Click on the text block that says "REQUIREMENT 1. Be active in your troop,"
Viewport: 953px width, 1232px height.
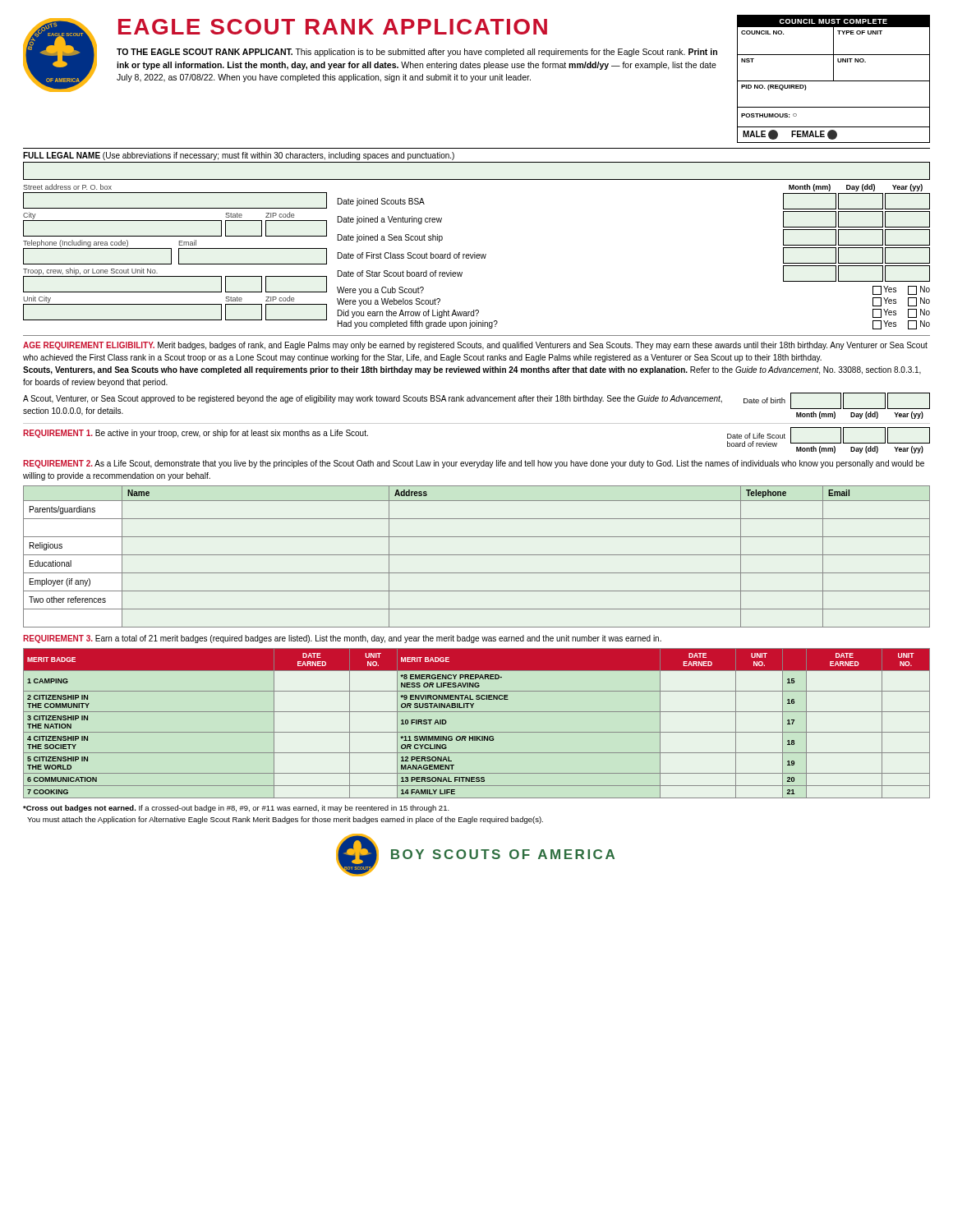coord(196,433)
